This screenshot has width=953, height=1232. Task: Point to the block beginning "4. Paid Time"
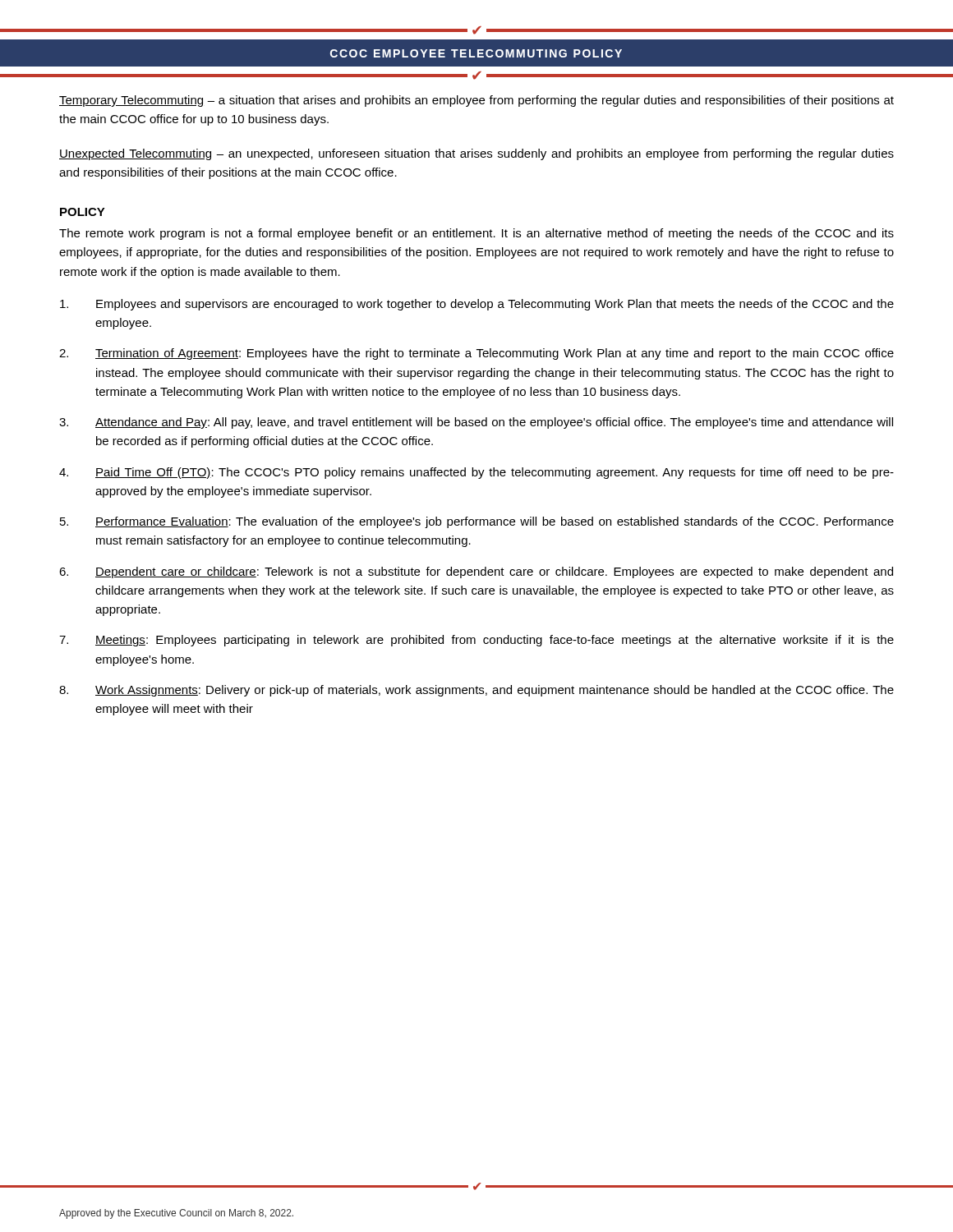click(476, 481)
